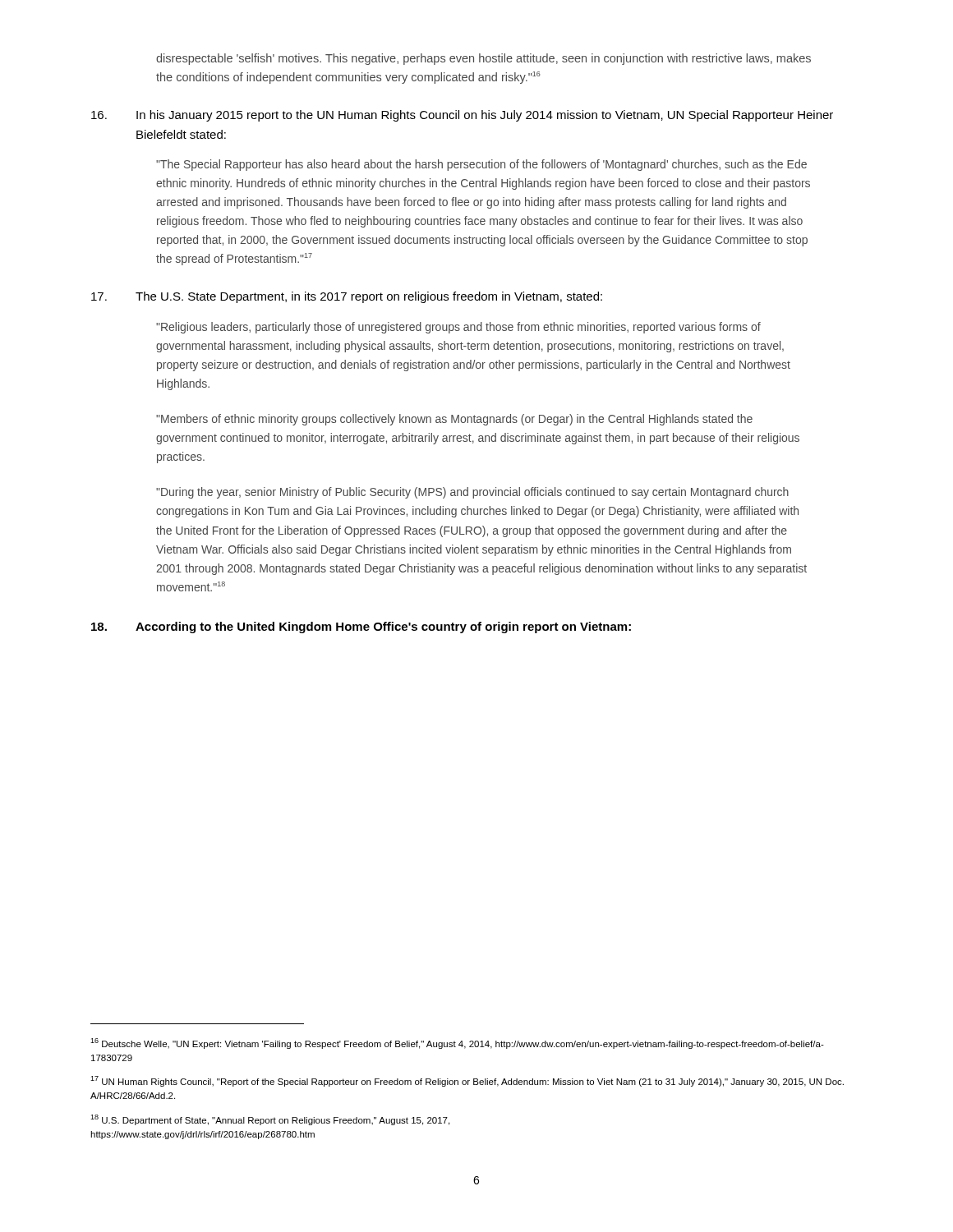953x1232 pixels.
Task: Find the footnote that reads "17 UN Human"
Action: 467,1088
